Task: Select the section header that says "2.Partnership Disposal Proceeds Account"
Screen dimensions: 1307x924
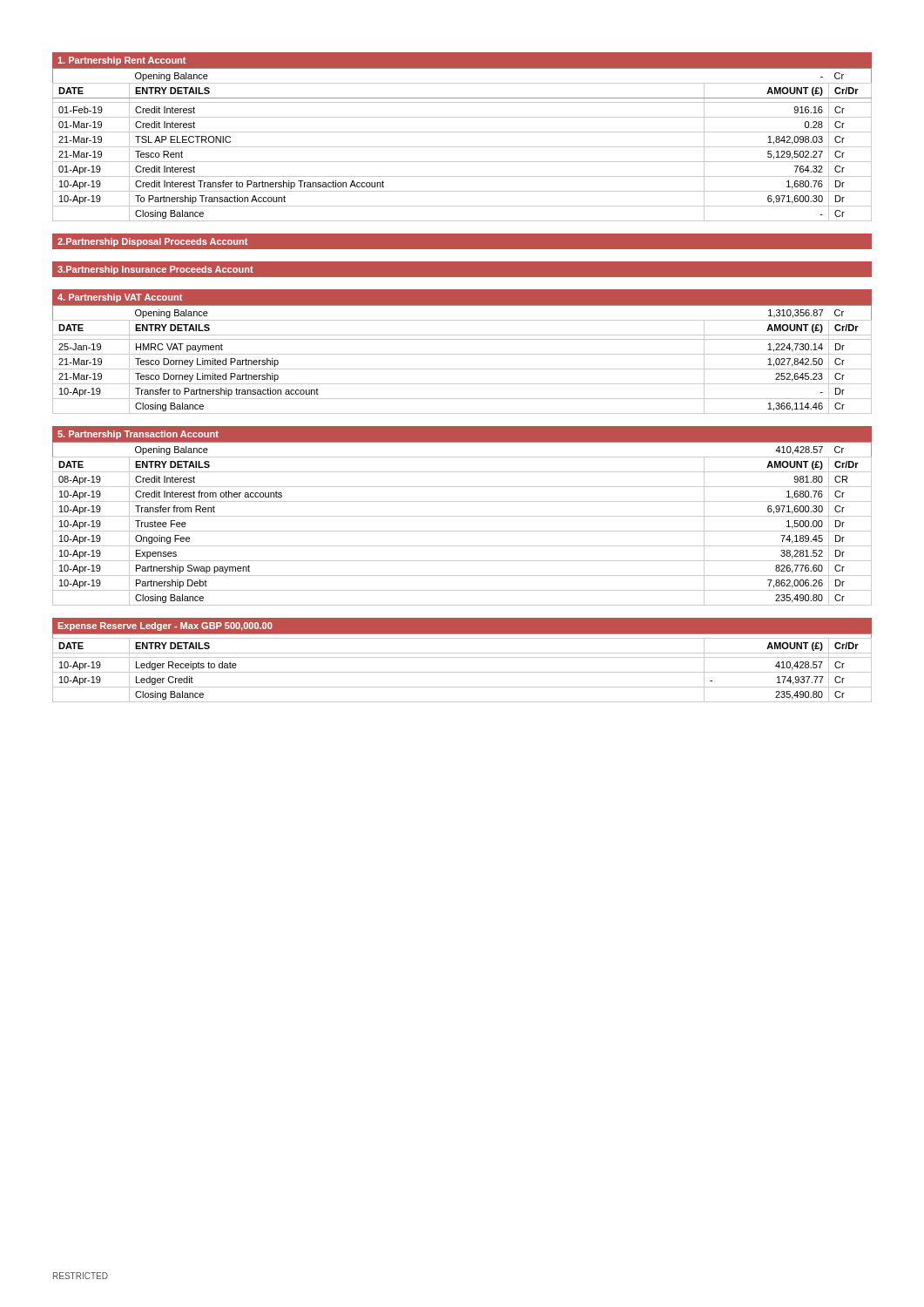Action: coord(153,241)
